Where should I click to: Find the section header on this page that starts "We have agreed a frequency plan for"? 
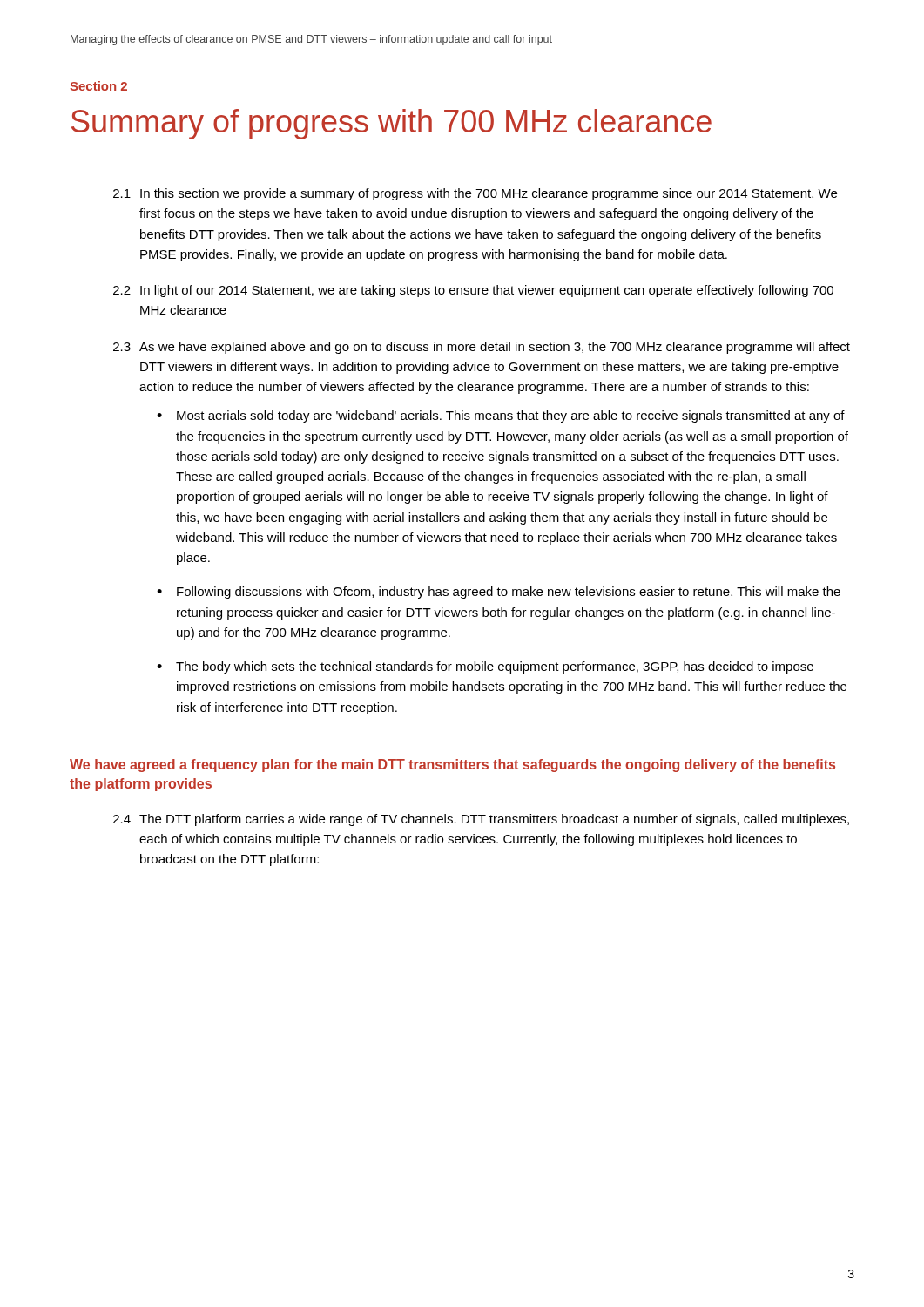coord(453,774)
